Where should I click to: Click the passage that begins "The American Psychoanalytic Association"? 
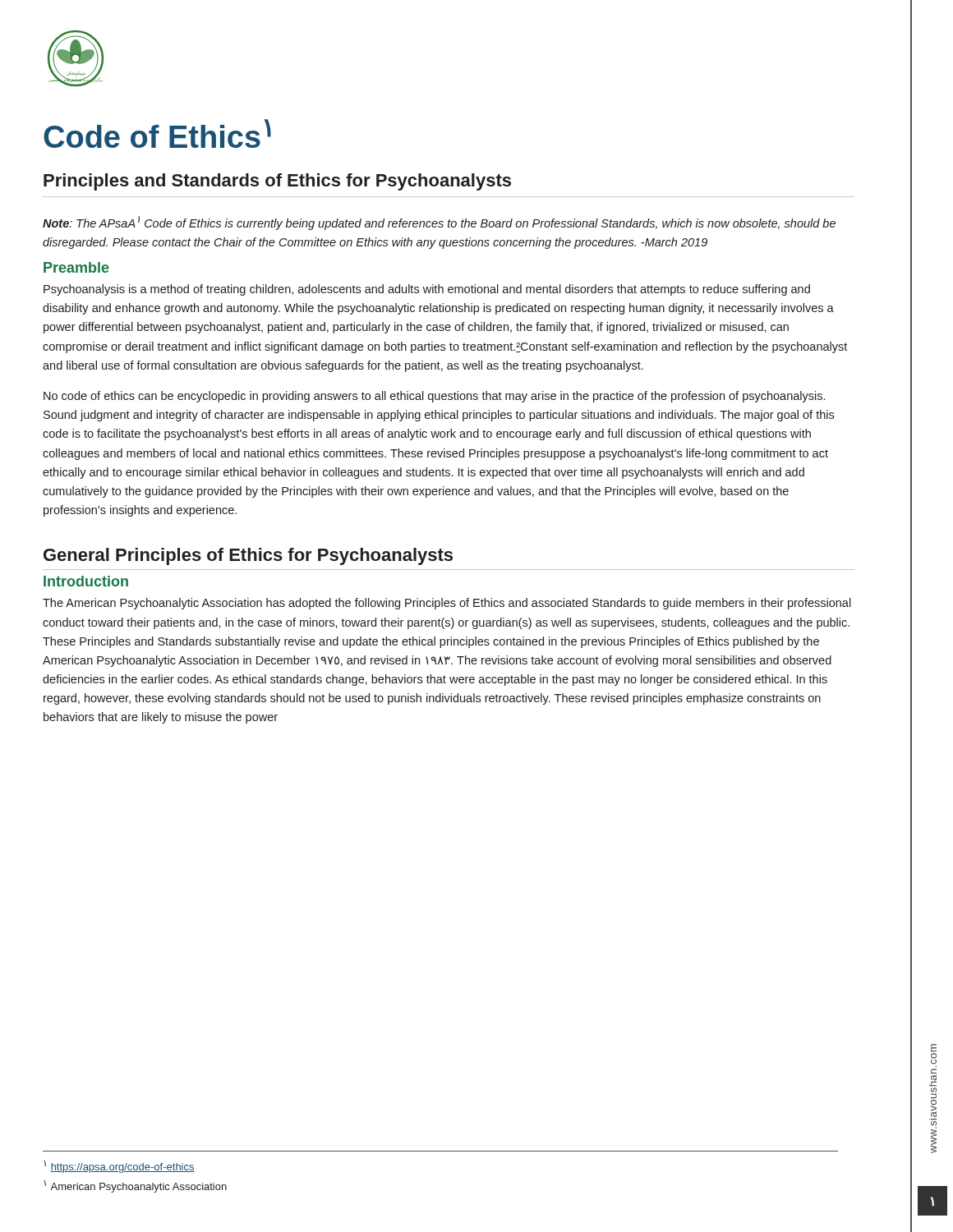click(x=447, y=660)
